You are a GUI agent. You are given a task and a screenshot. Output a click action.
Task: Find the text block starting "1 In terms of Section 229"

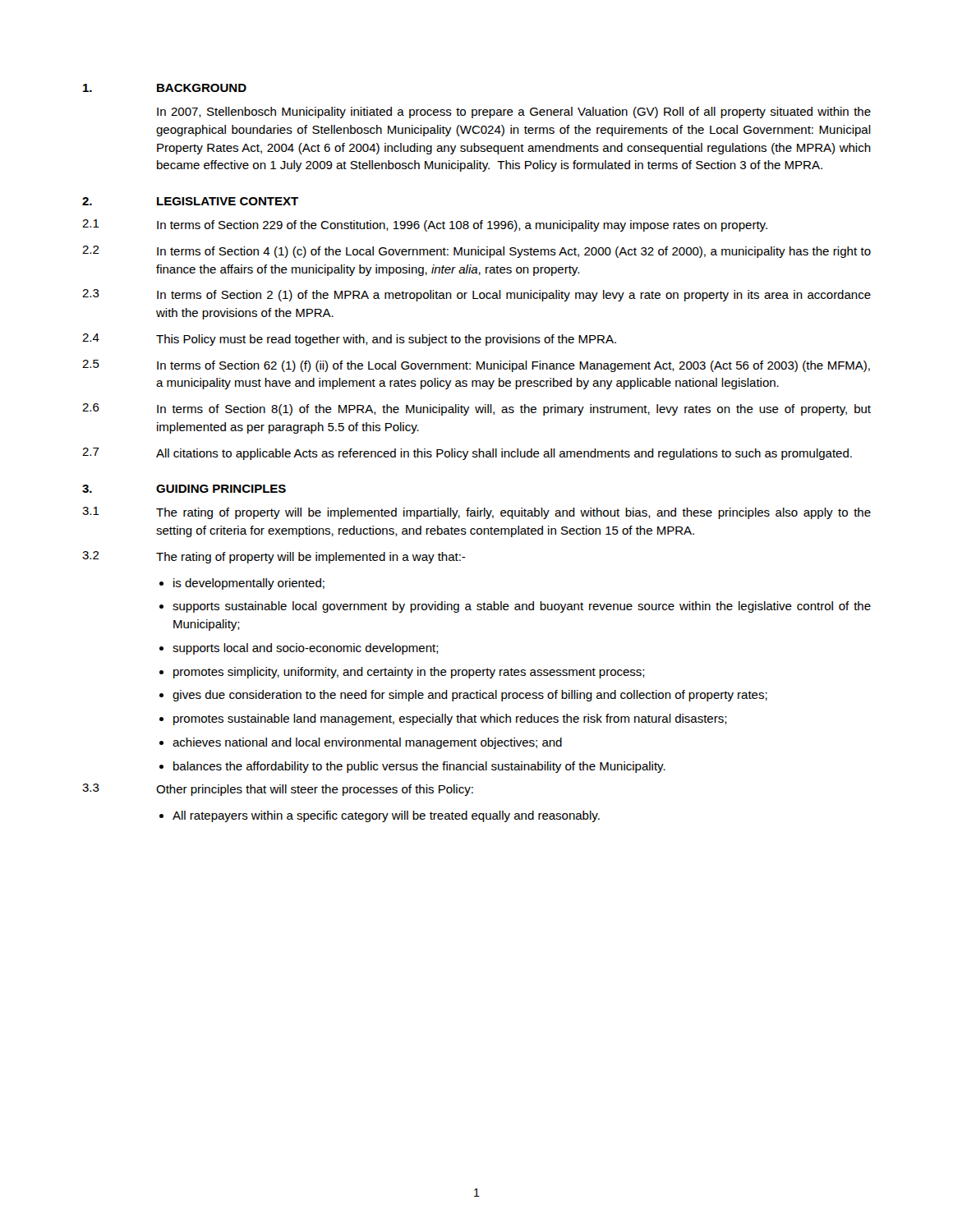(x=425, y=225)
